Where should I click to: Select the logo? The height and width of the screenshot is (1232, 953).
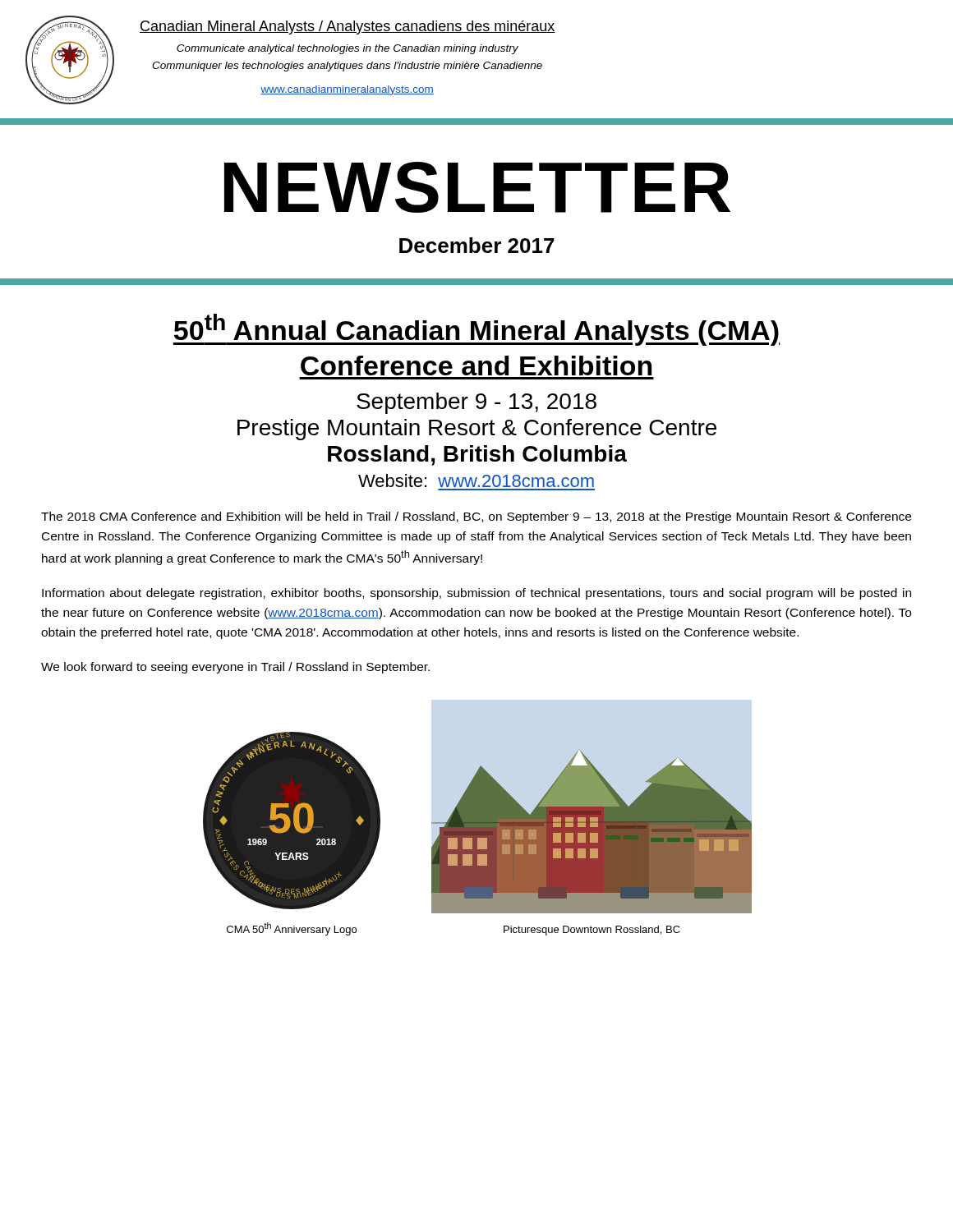[x=292, y=822]
